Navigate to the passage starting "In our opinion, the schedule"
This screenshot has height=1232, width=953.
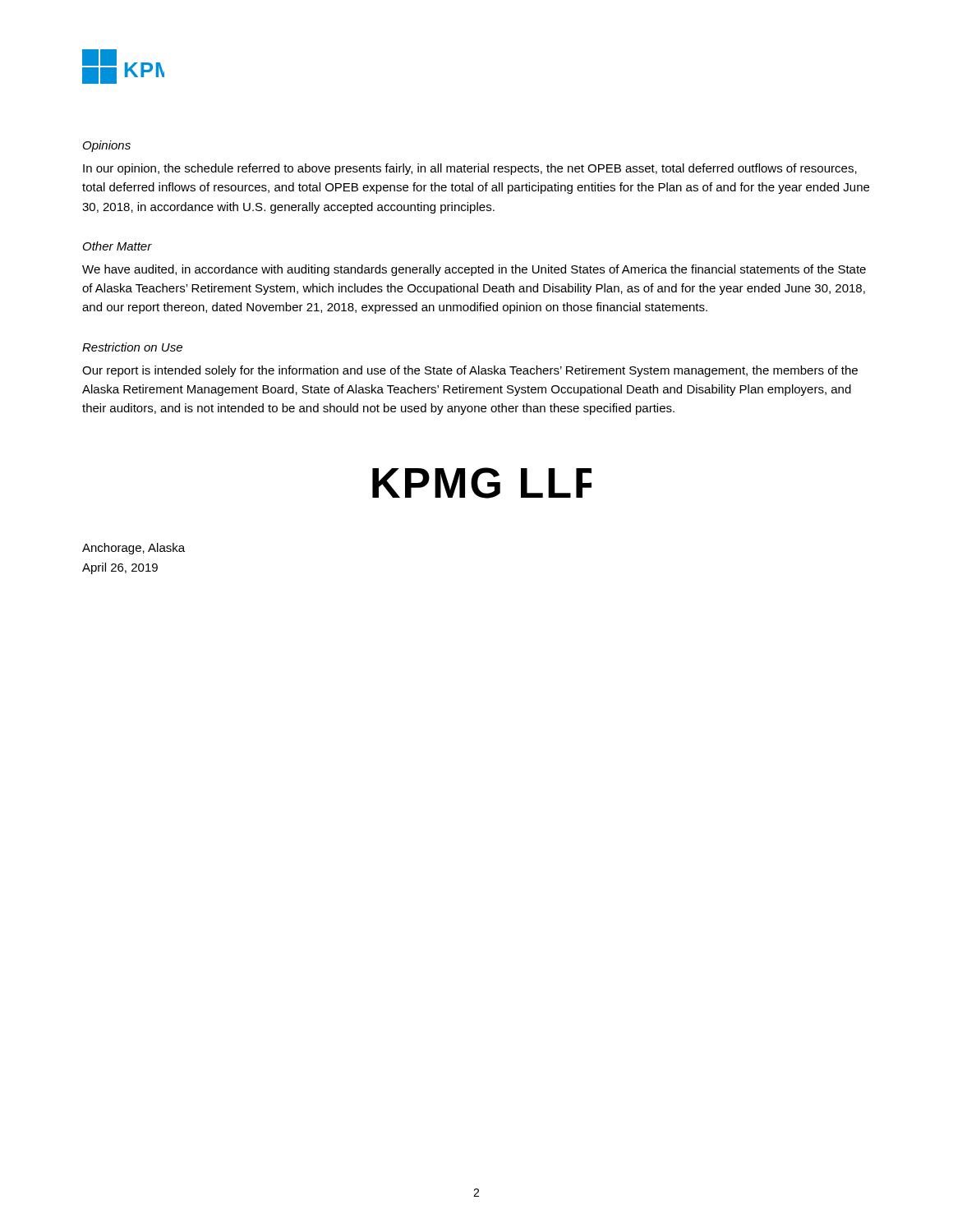(x=476, y=187)
